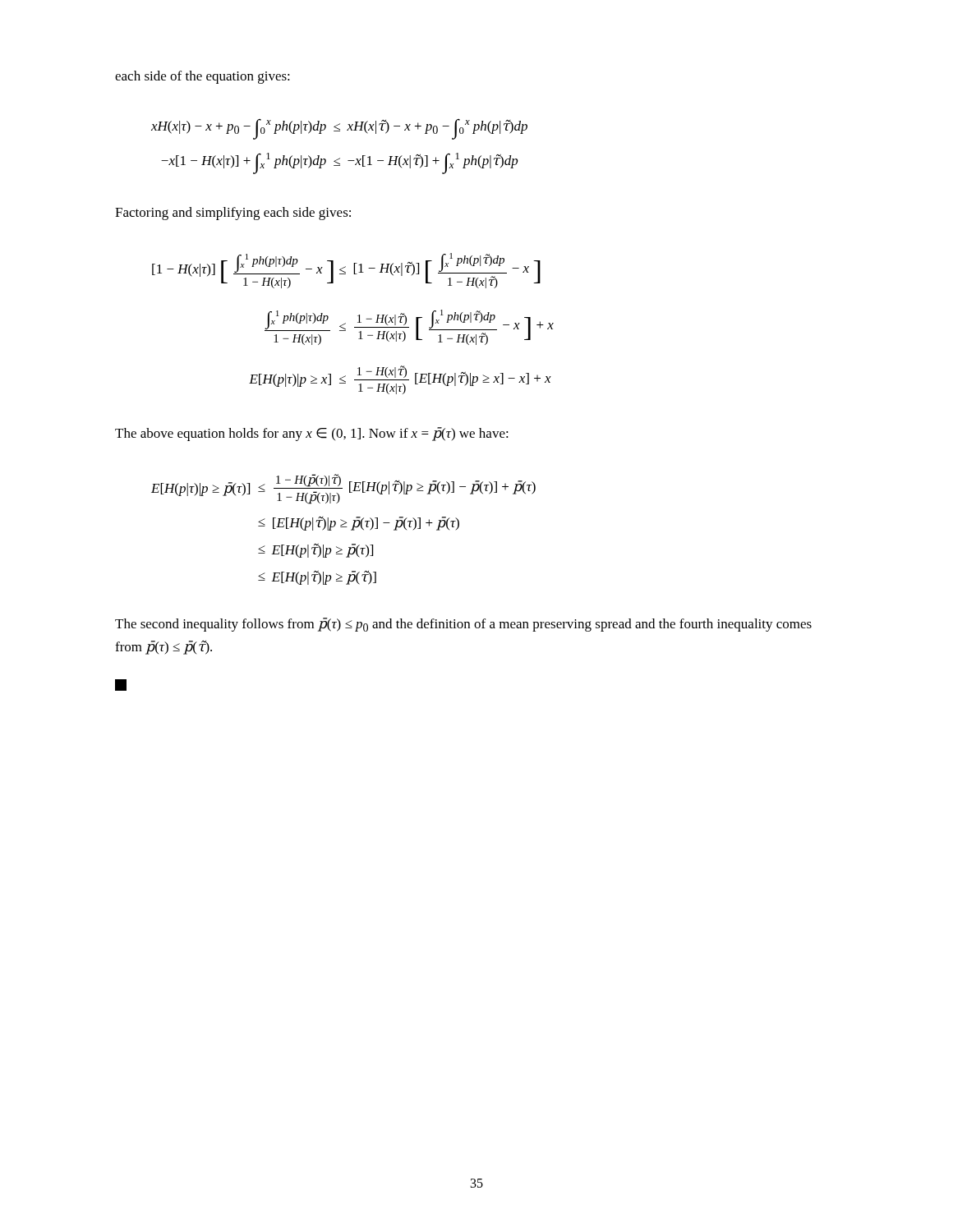Select the text block that says "Factoring and simplifying"
This screenshot has width=953, height=1232.
pyautogui.click(x=234, y=212)
